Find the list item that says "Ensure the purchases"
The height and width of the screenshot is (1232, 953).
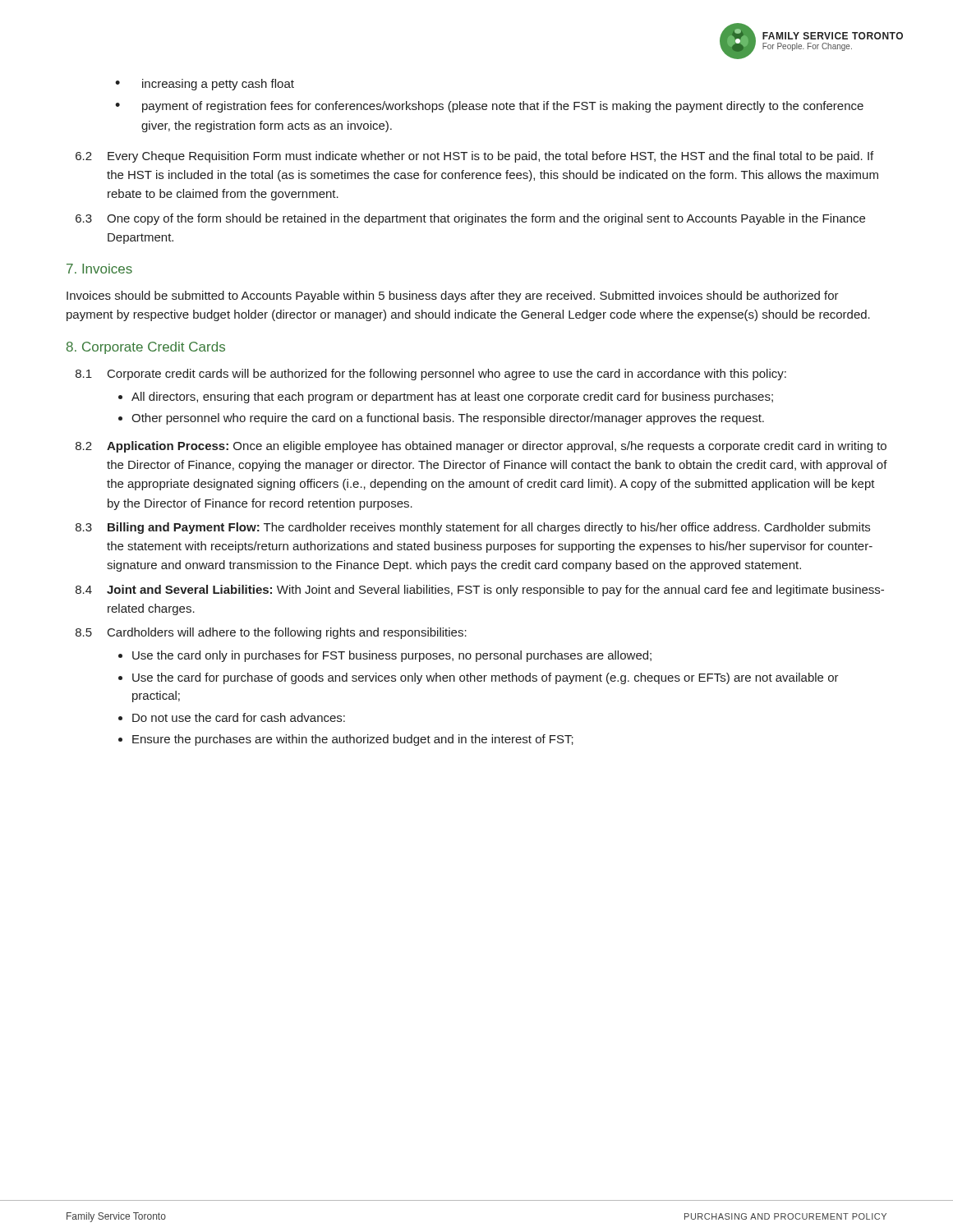point(353,739)
